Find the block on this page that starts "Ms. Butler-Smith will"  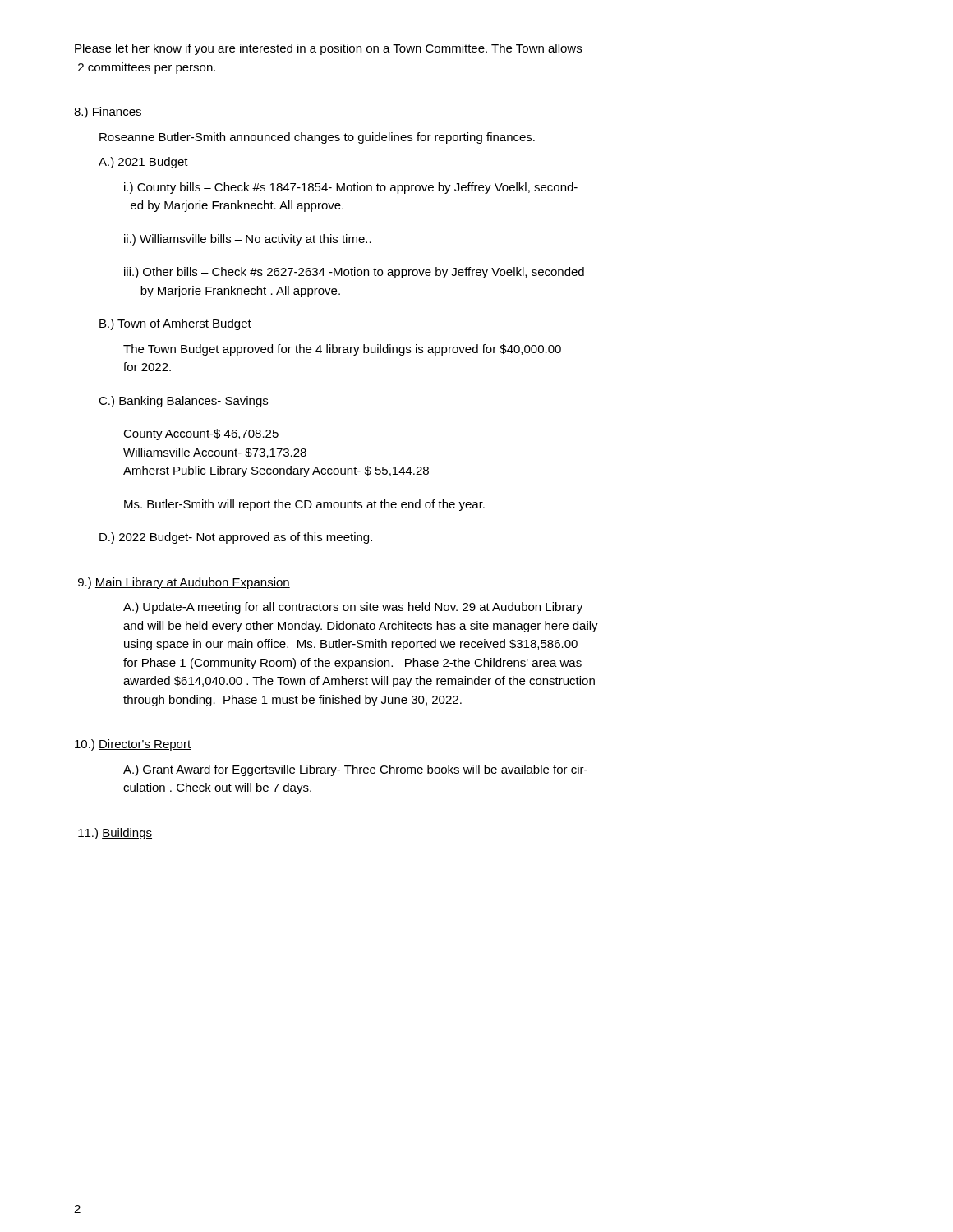[x=304, y=503]
